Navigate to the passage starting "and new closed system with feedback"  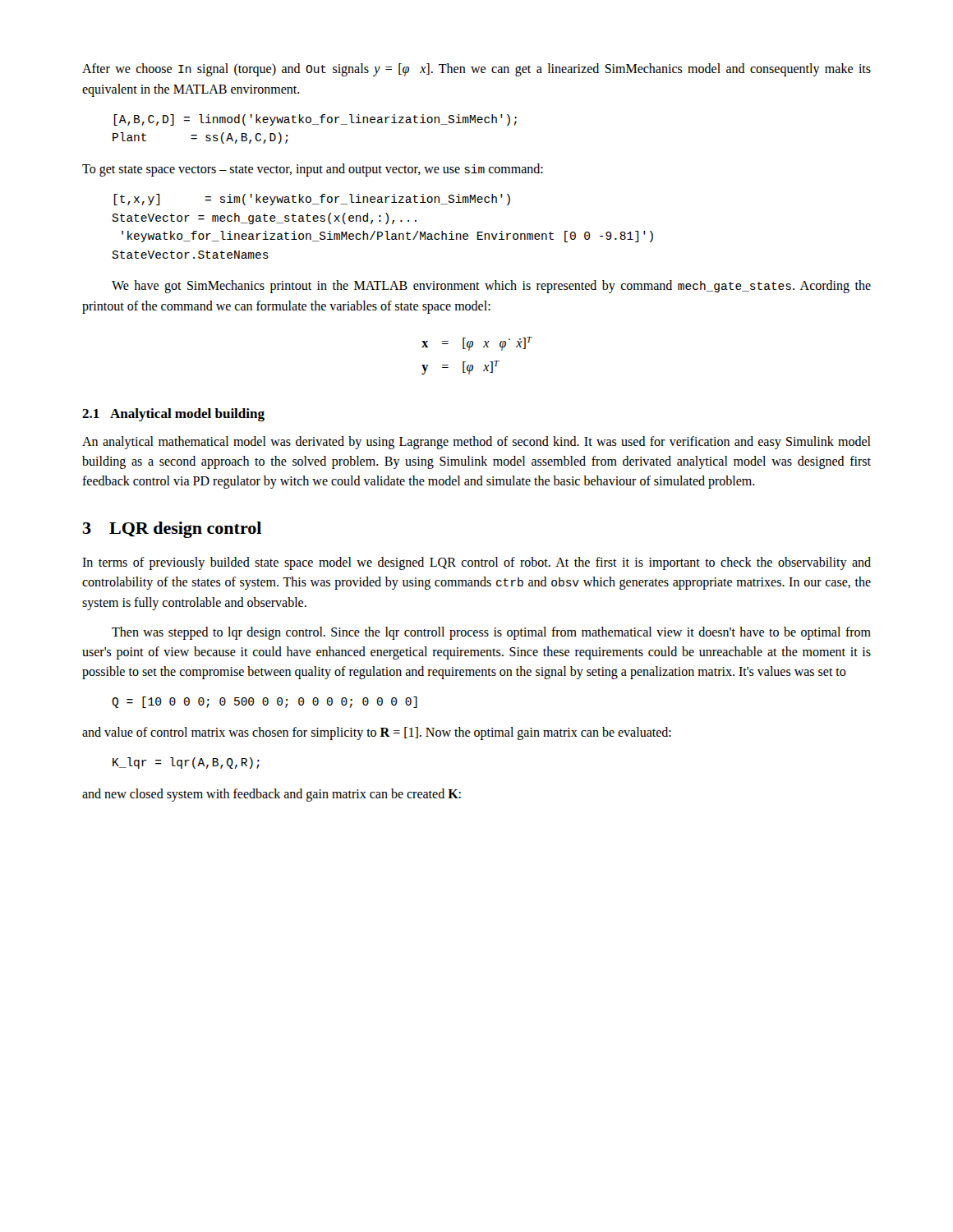point(272,795)
